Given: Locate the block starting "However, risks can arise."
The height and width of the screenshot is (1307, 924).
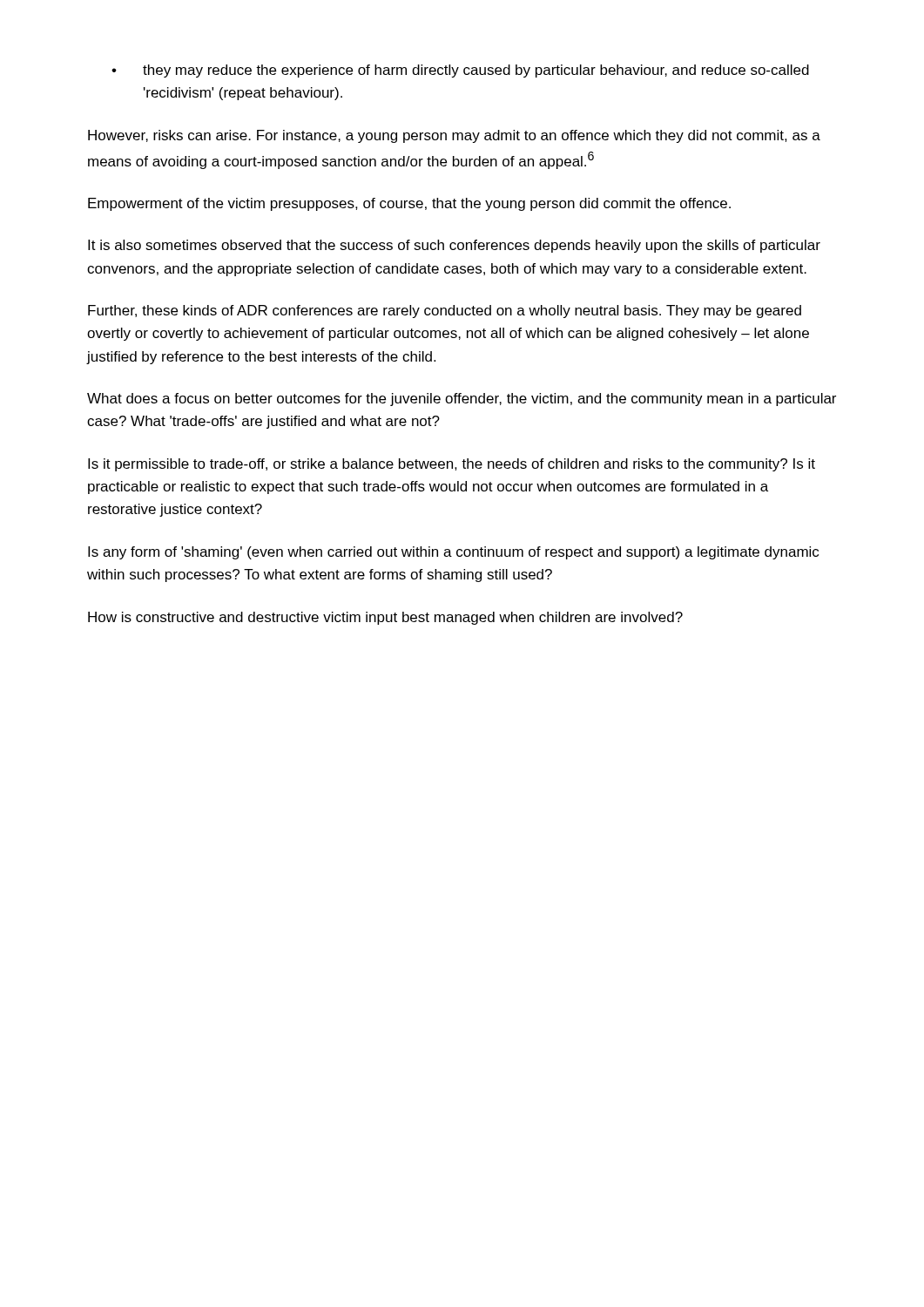Looking at the screenshot, I should [454, 148].
